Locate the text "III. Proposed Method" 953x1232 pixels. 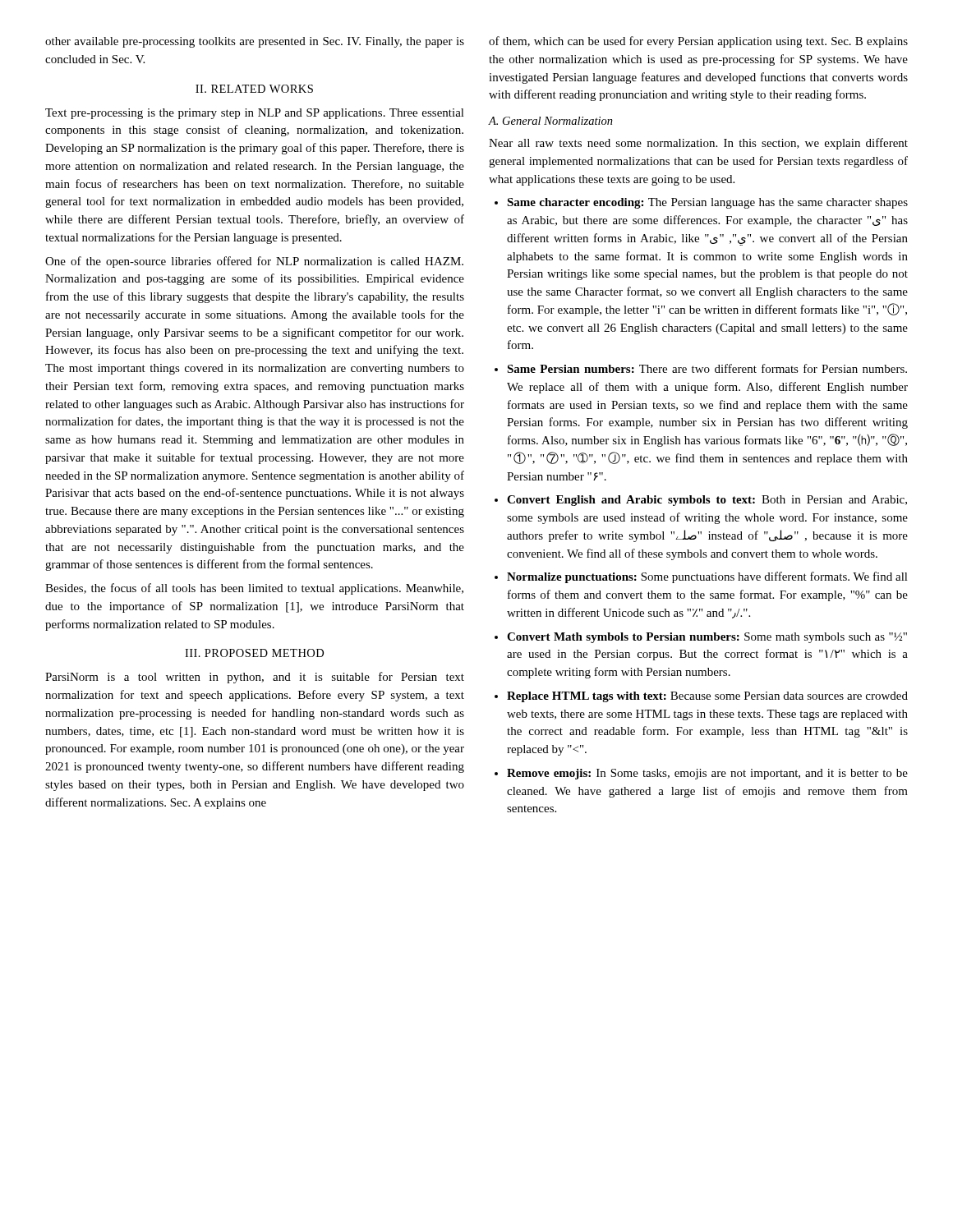tap(255, 653)
